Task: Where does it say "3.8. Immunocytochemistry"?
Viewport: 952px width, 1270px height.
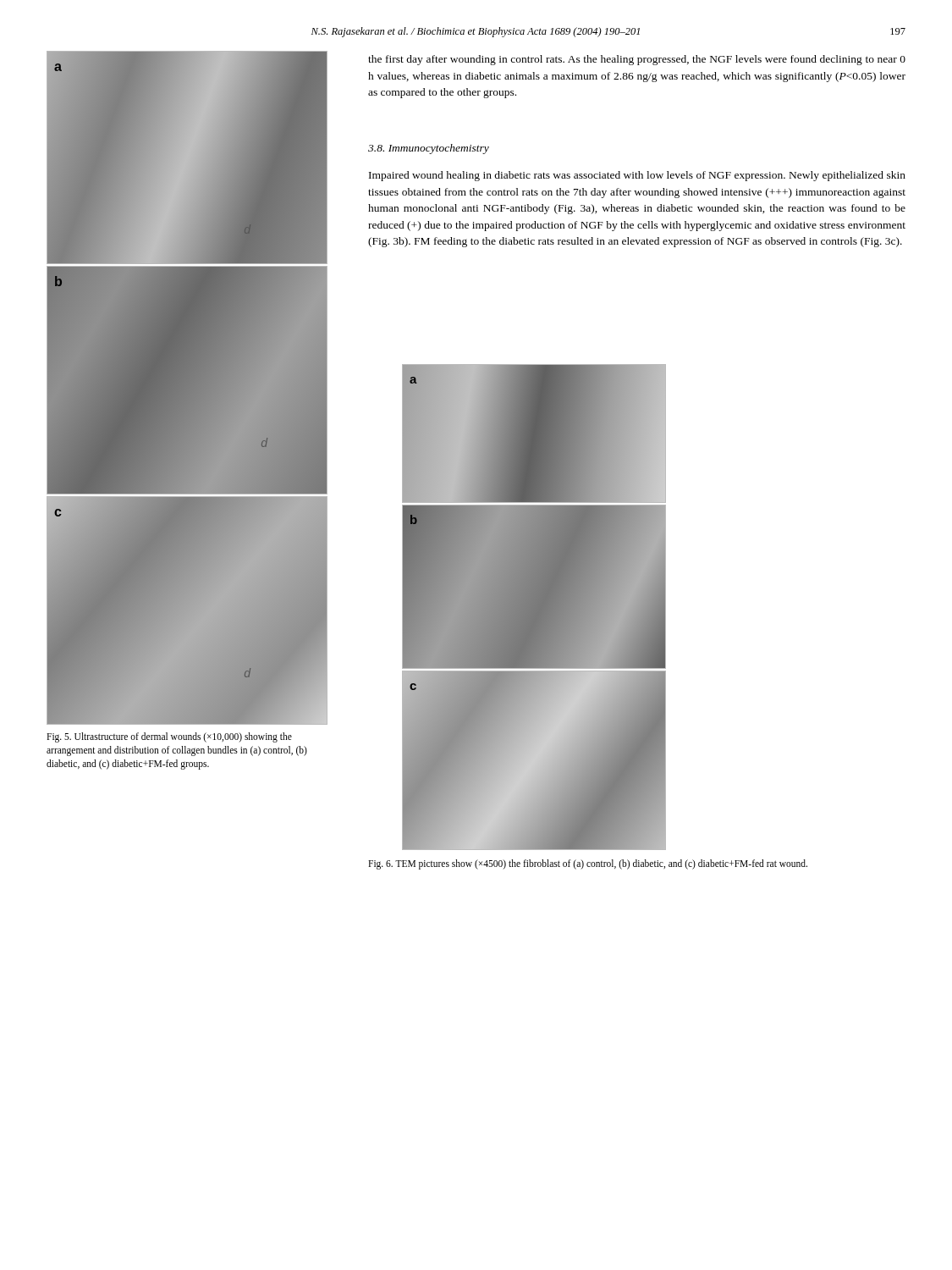Action: click(429, 148)
